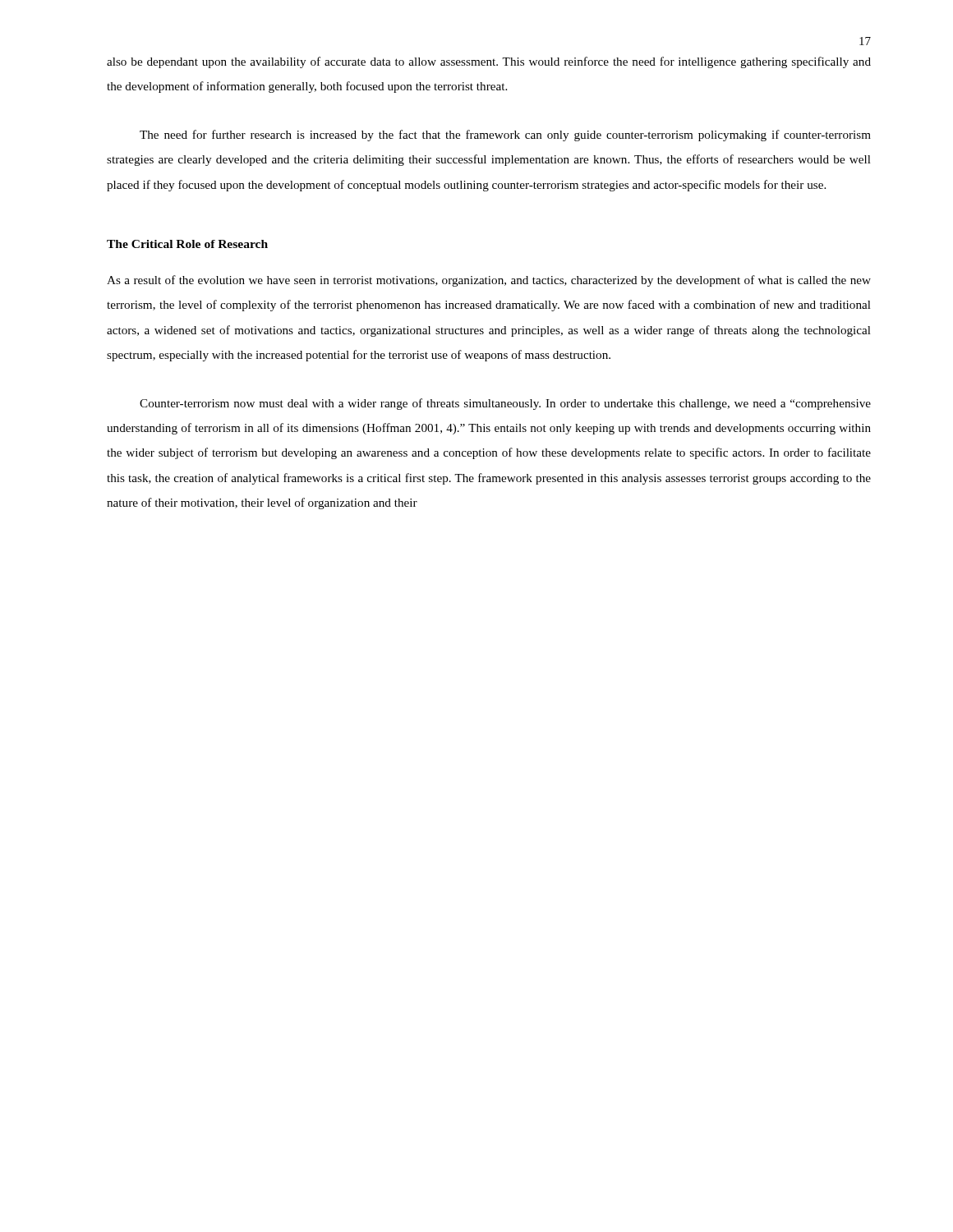Find the block on this page that starts "The need for further"
The width and height of the screenshot is (953, 1232).
[x=489, y=159]
